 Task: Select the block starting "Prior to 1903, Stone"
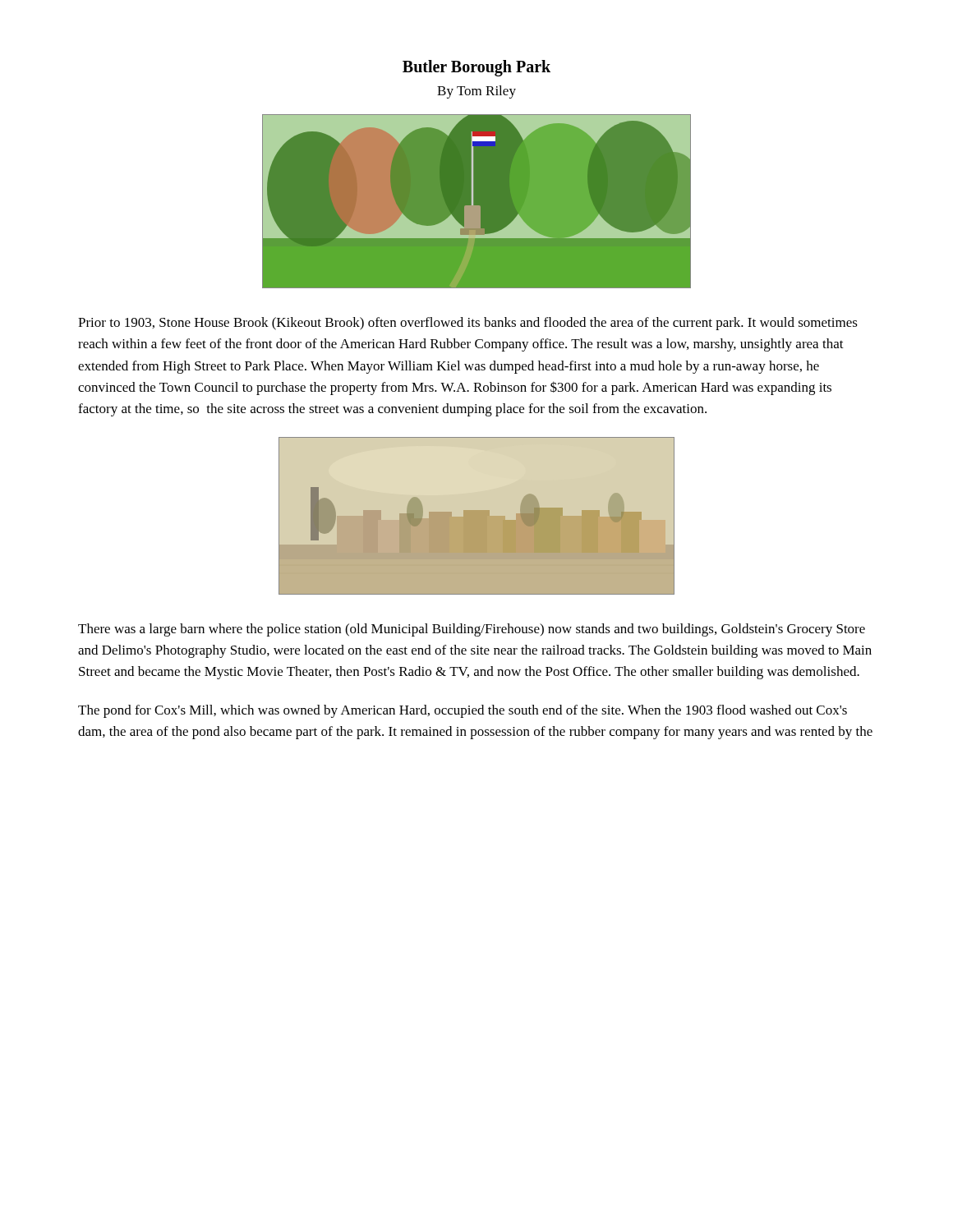[468, 366]
